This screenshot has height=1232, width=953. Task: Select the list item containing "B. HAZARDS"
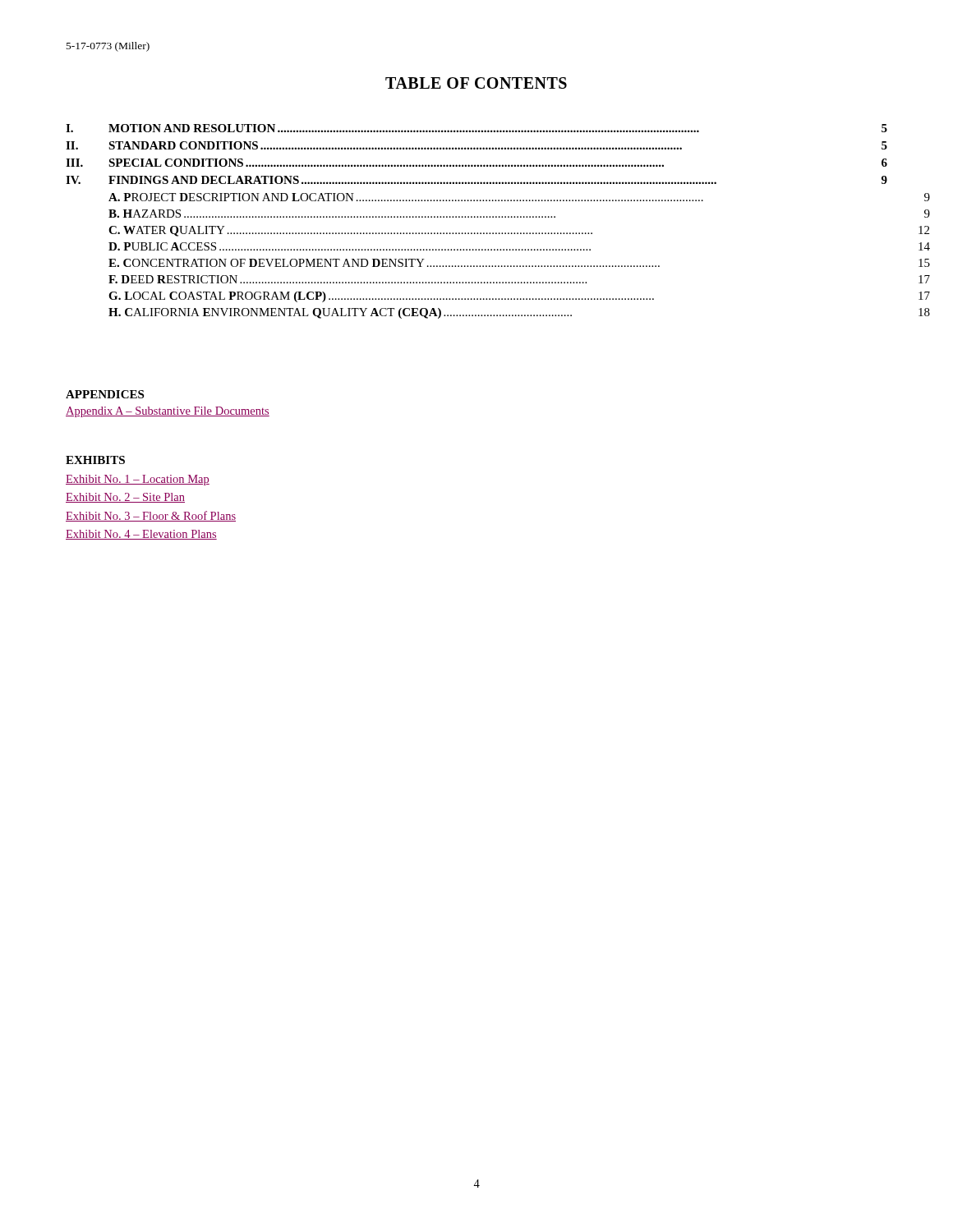(x=519, y=214)
